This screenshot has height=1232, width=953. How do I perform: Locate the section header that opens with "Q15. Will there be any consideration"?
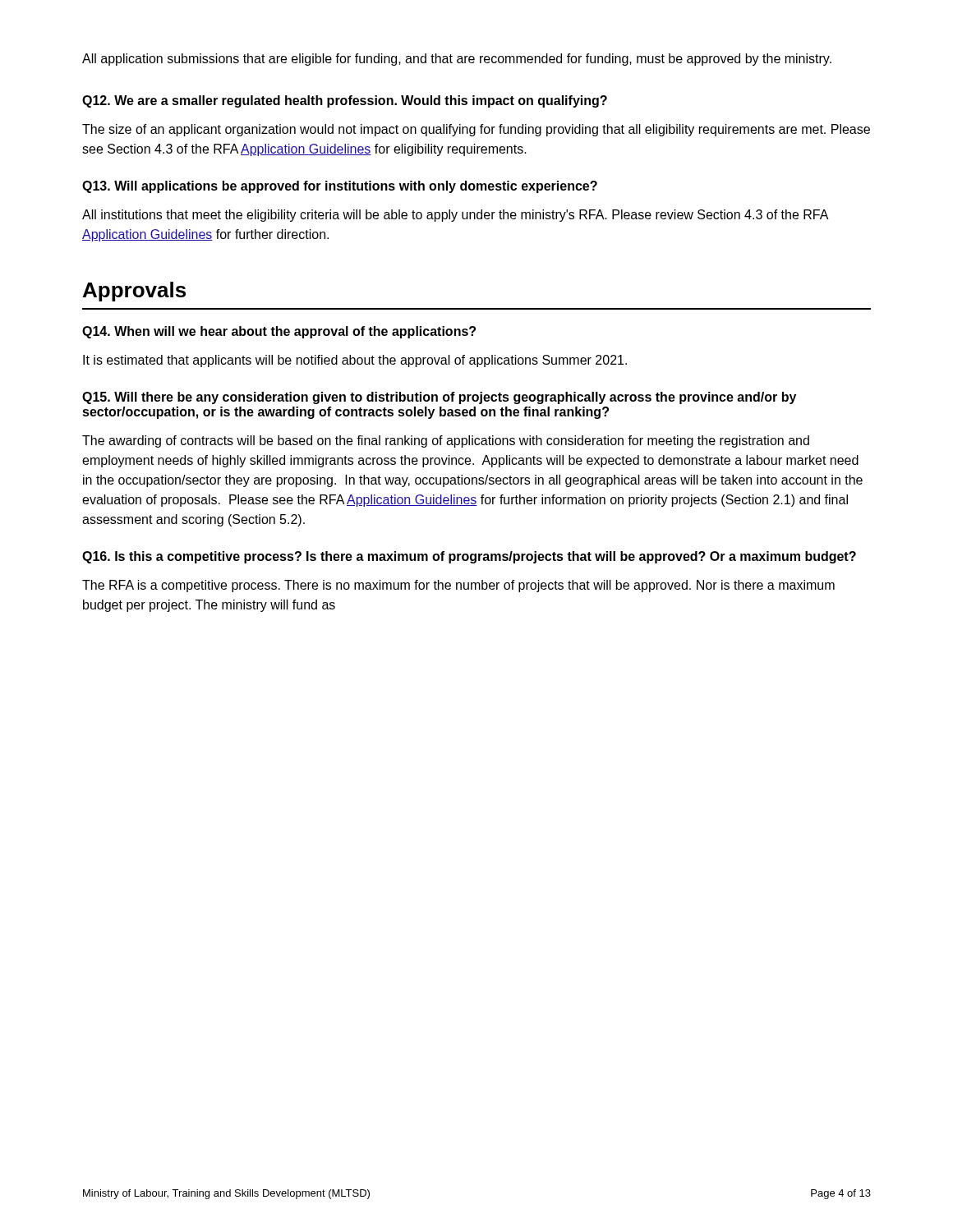coord(439,405)
